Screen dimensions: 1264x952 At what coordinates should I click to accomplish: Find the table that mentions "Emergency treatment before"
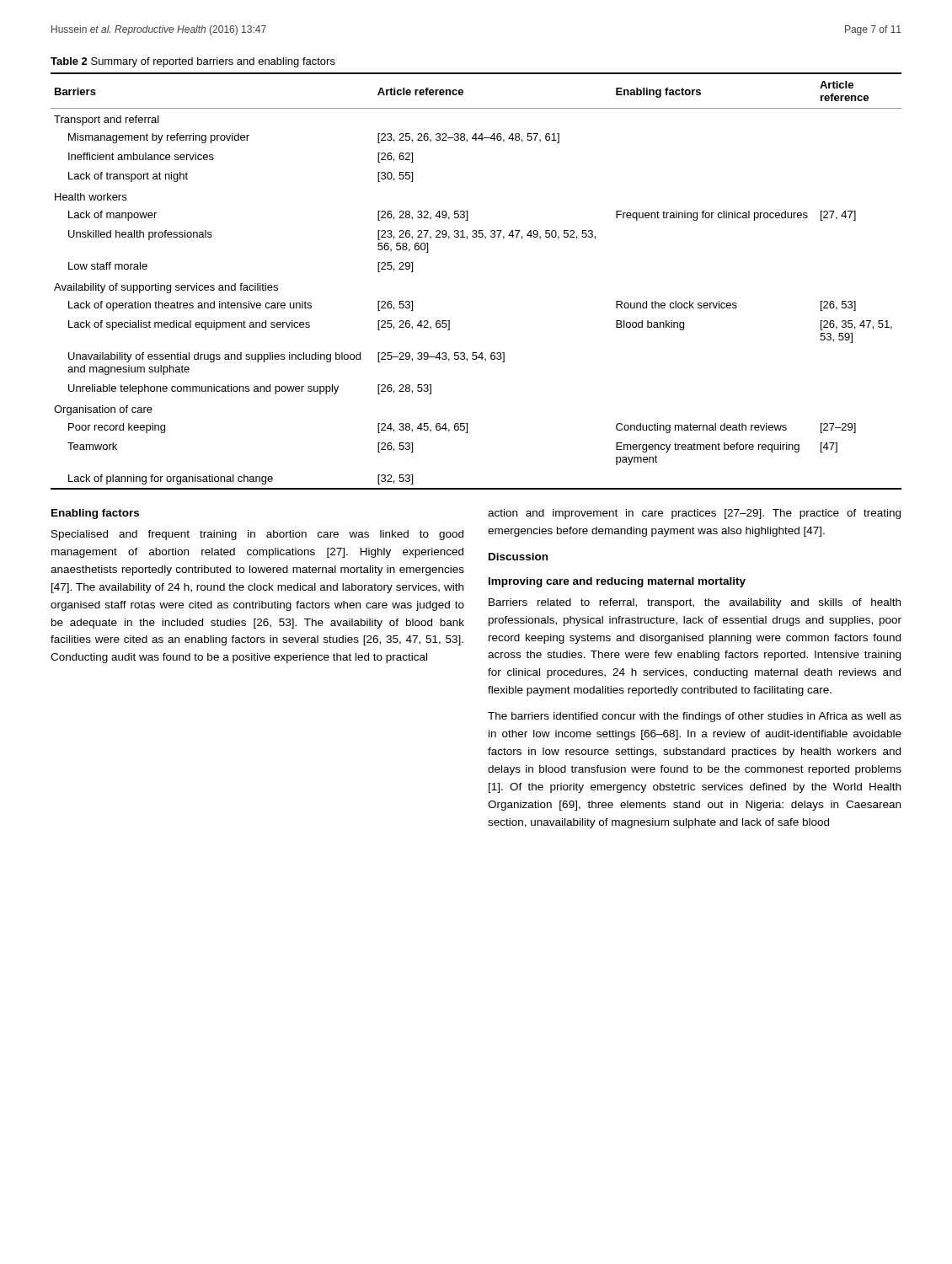point(476,281)
